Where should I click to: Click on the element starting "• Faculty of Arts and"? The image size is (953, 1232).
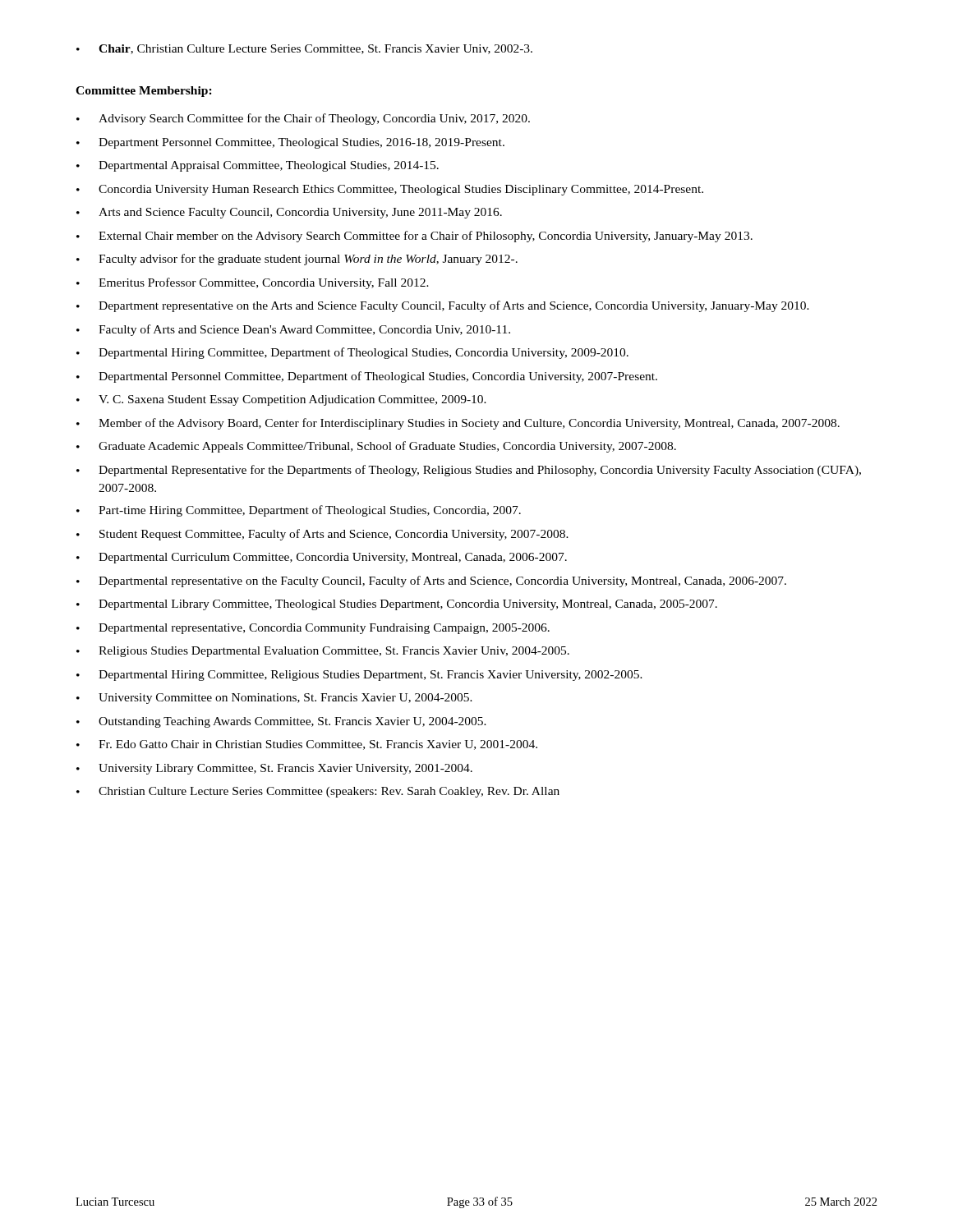click(x=476, y=330)
